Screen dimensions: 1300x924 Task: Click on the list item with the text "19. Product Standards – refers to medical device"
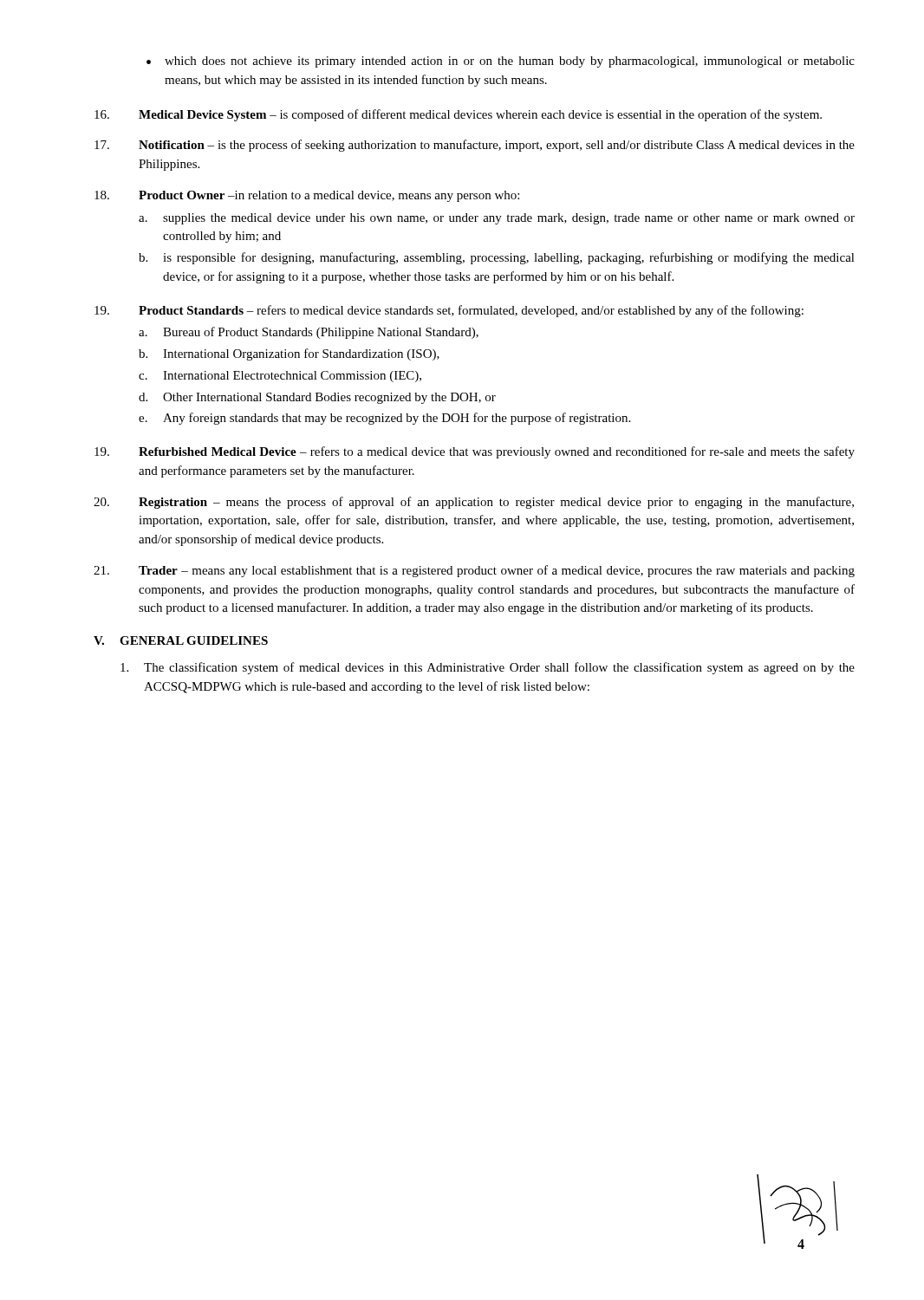449,311
